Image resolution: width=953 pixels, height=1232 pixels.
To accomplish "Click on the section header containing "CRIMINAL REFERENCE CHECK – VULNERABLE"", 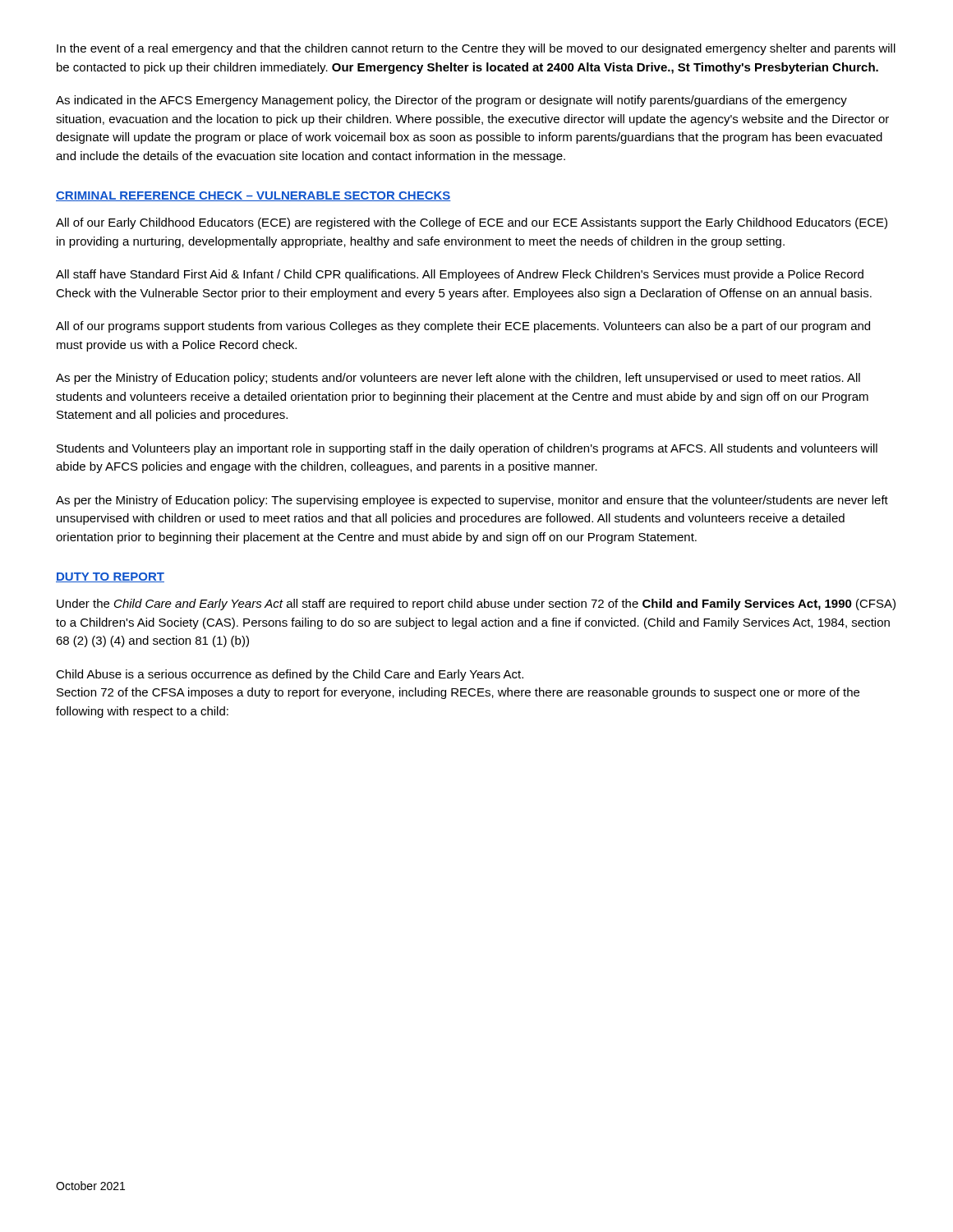I will coord(253,195).
